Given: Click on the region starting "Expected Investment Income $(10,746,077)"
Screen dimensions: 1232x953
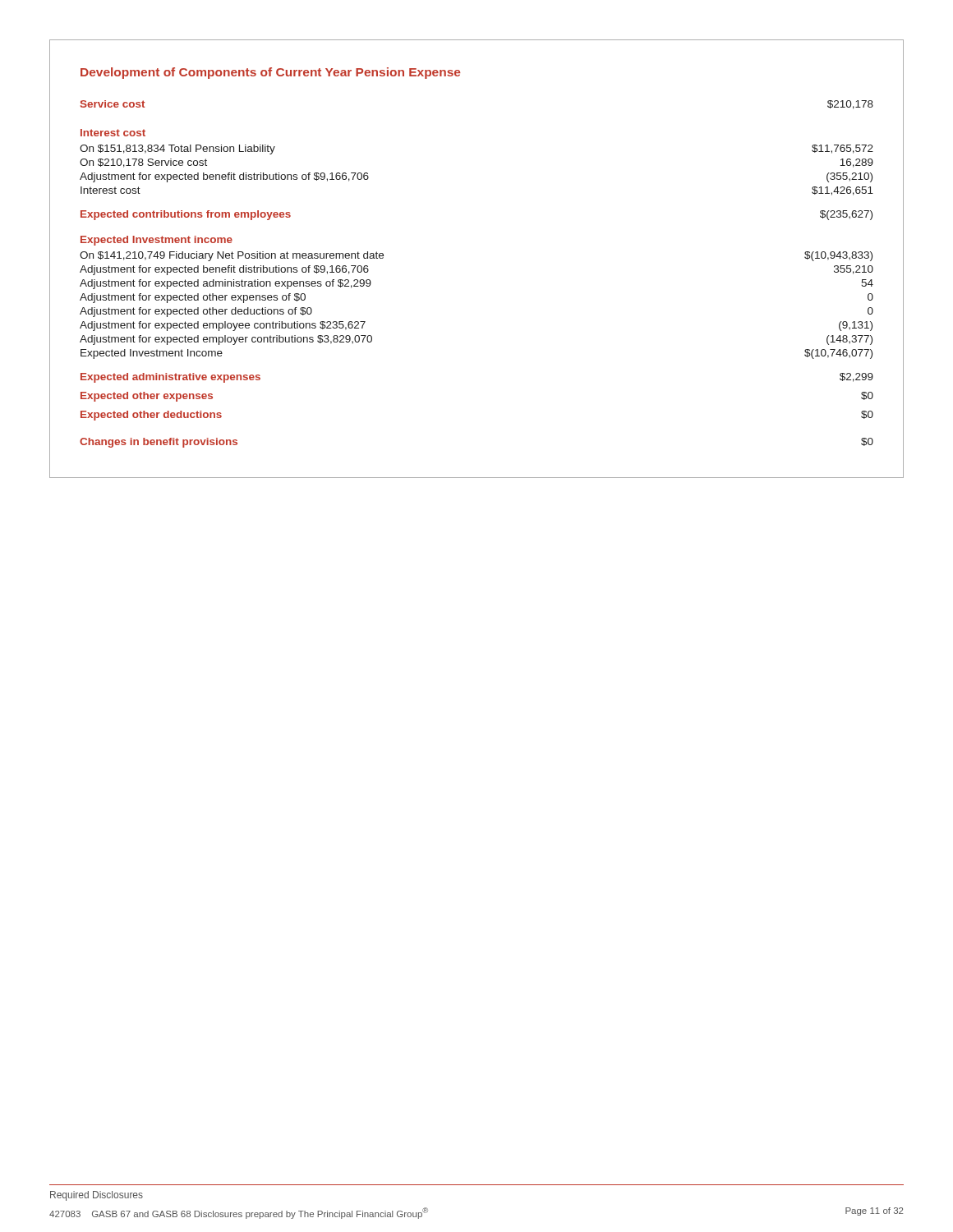Looking at the screenshot, I should (x=154, y=354).
